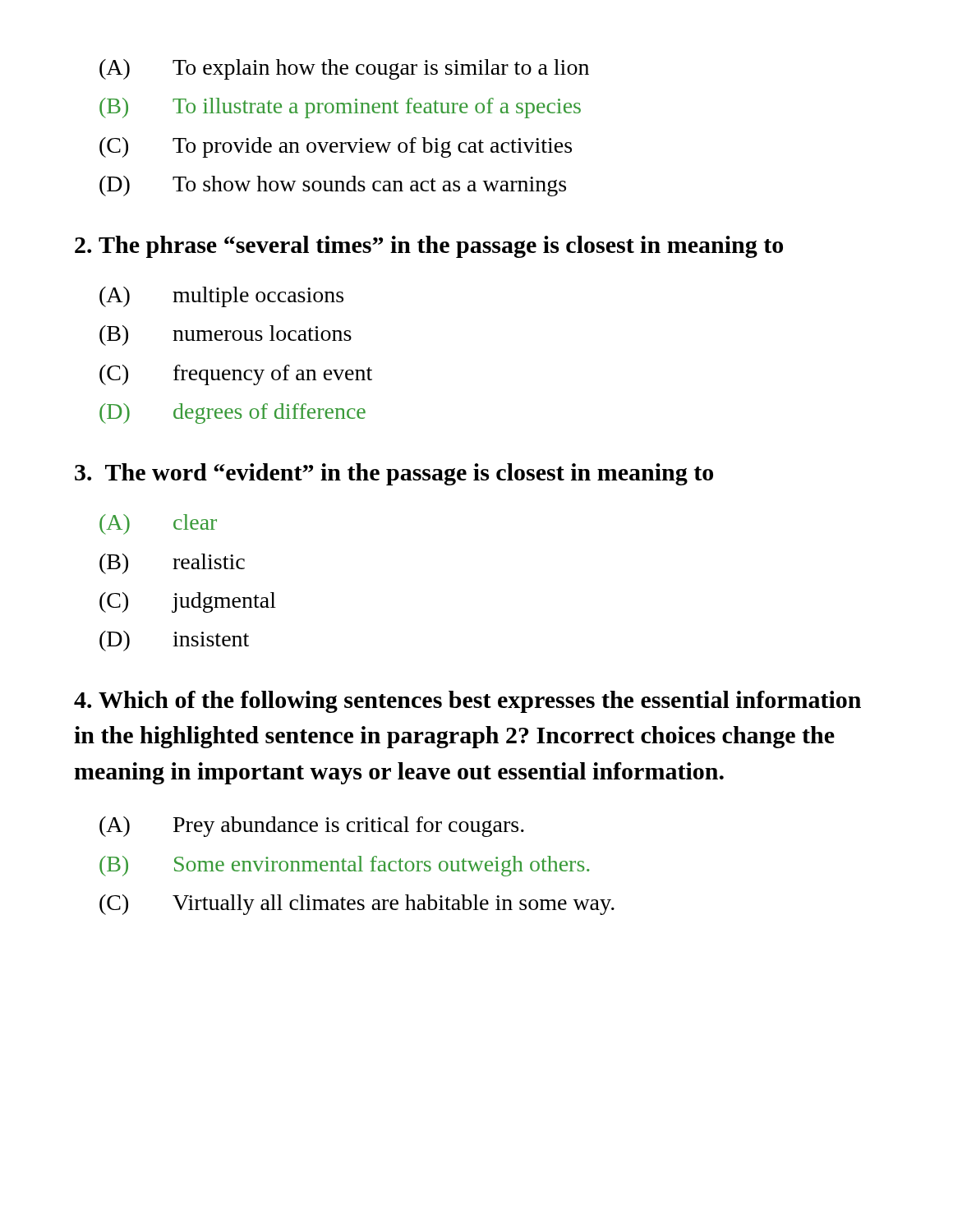Locate the list item containing "(B) numerous locations"
The height and width of the screenshot is (1232, 953).
click(226, 336)
